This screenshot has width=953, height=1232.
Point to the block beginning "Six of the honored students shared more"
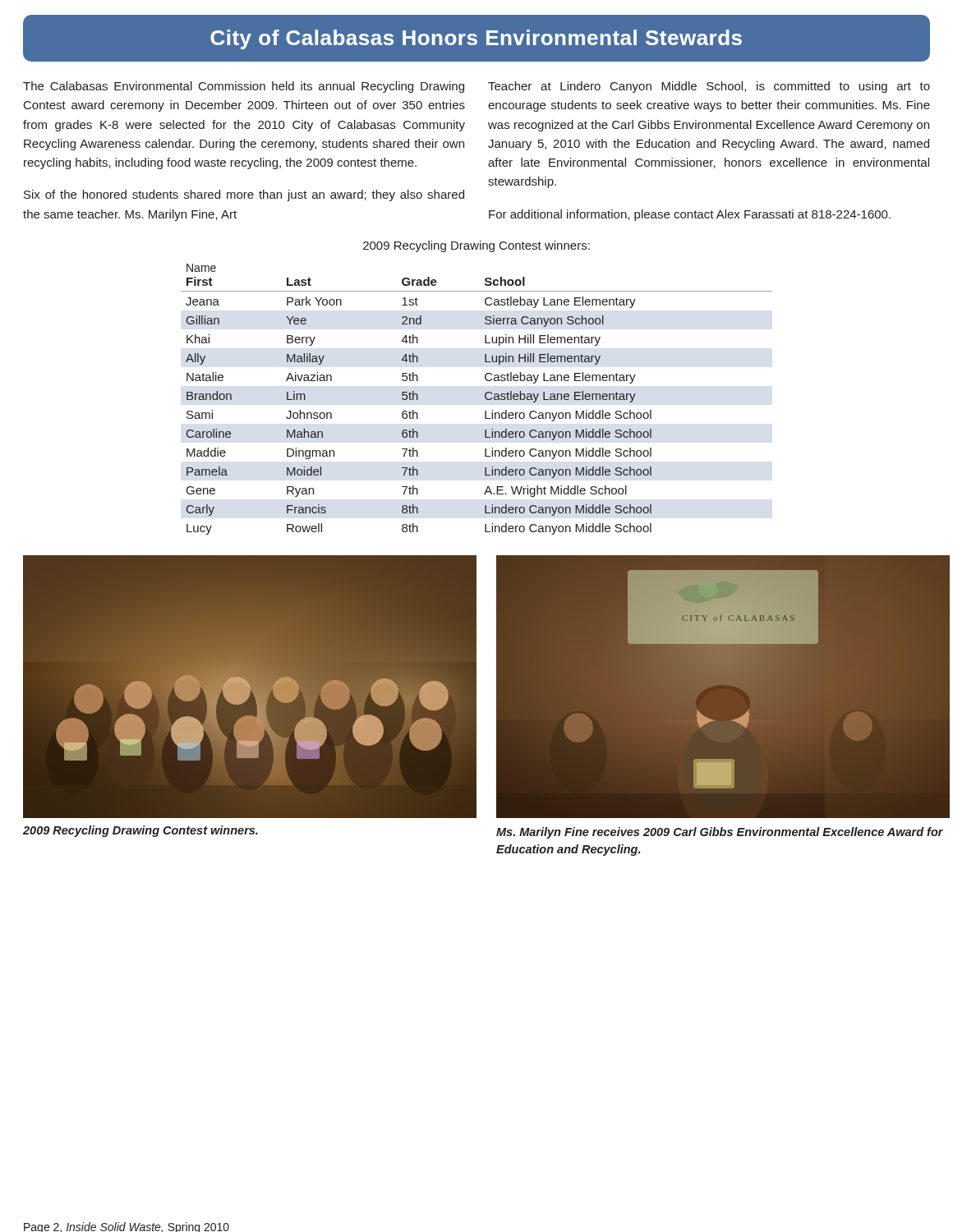point(244,204)
